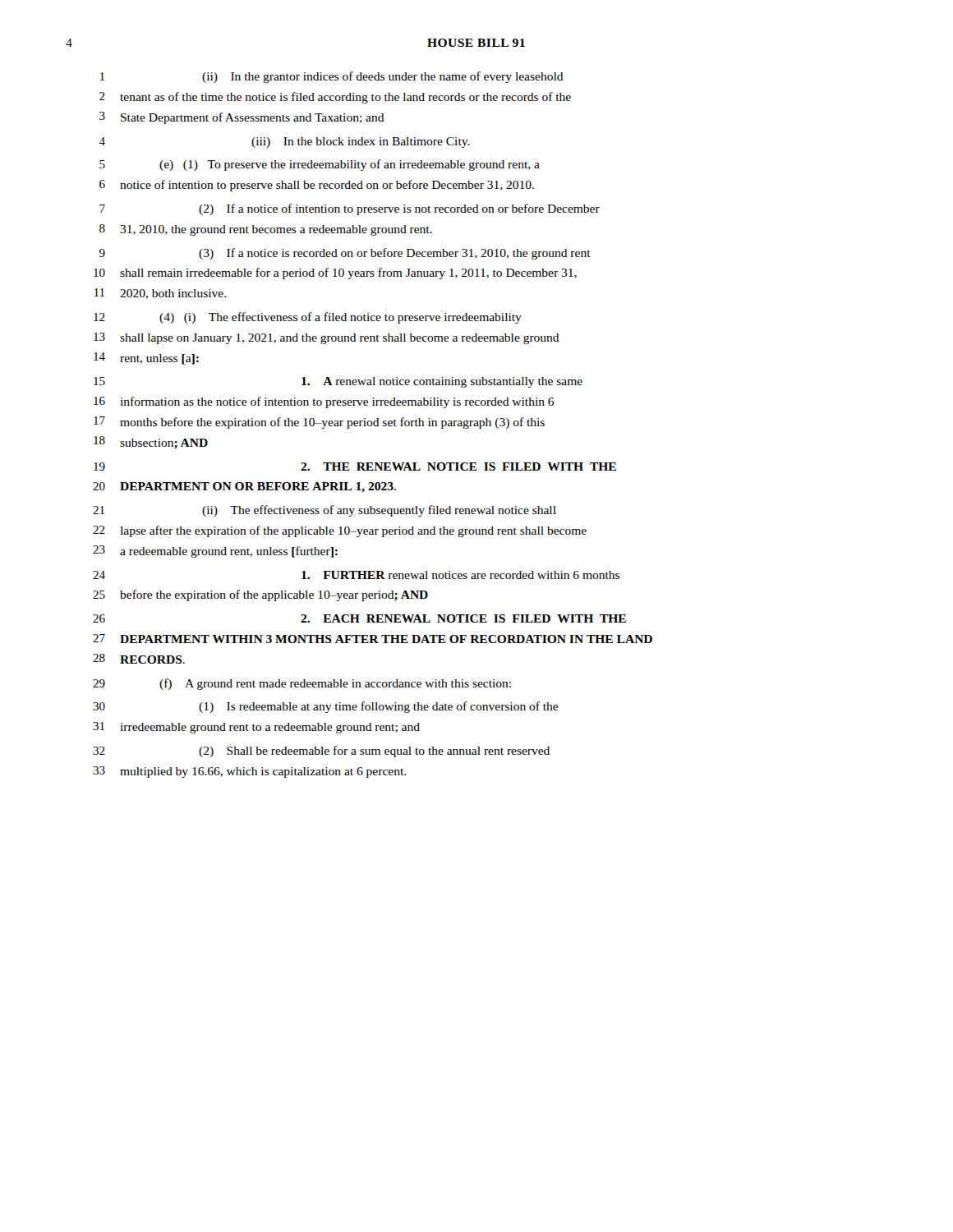Point to the block starting "3233 (2) Shall be"
The width and height of the screenshot is (953, 1232).
pos(476,761)
